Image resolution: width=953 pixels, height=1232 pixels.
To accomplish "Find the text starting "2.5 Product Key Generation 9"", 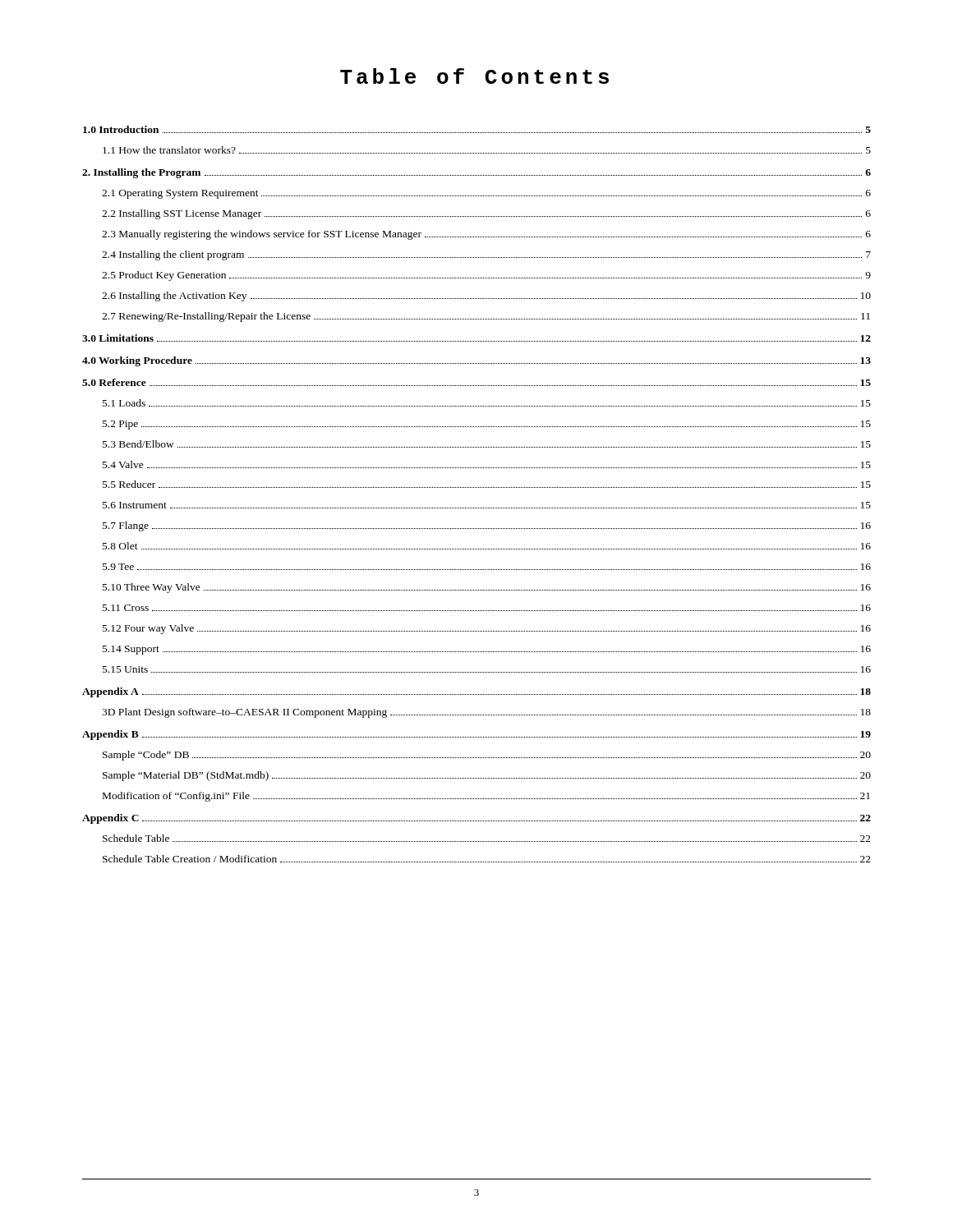I will (486, 275).
